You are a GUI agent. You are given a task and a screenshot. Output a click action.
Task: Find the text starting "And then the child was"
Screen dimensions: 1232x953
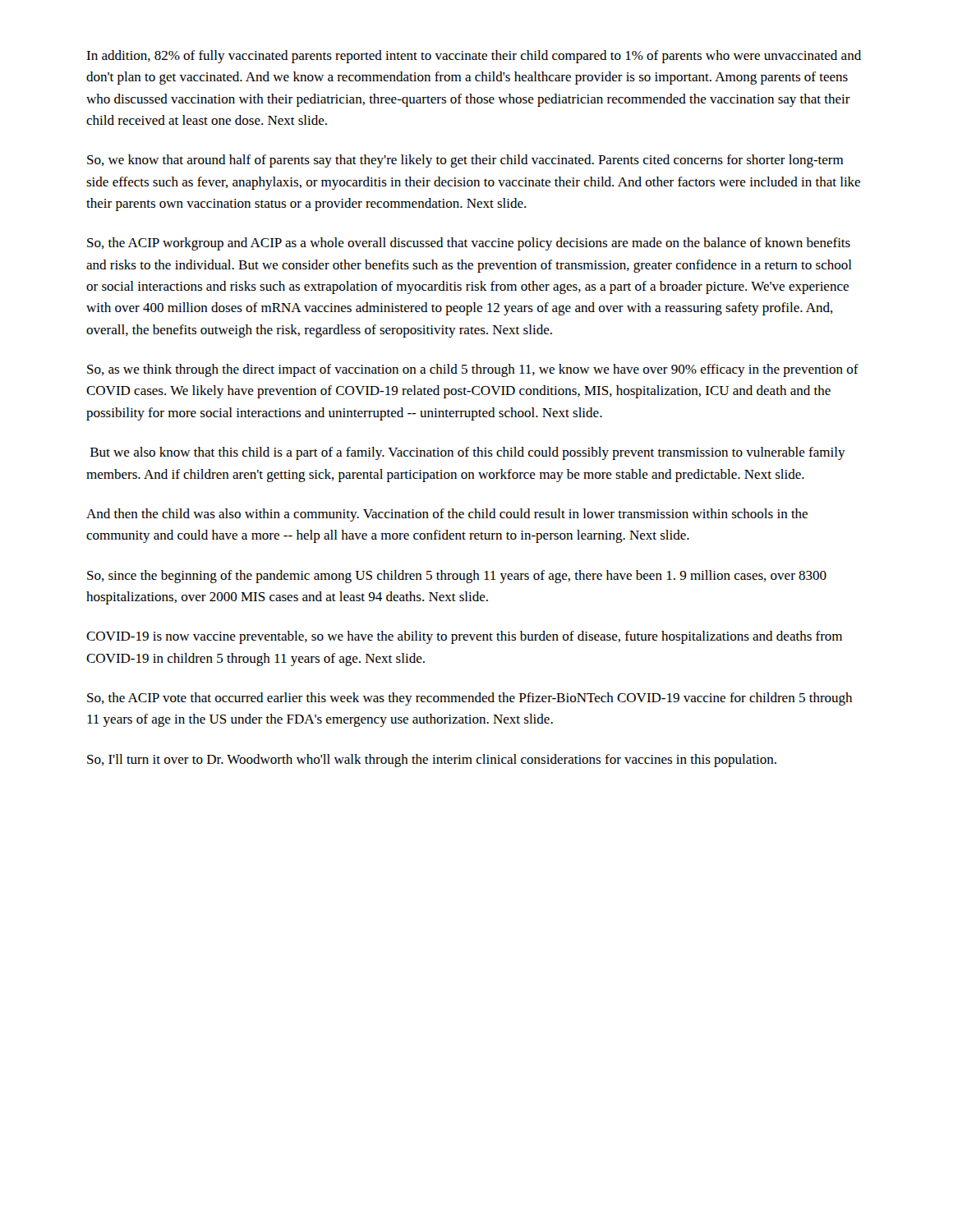tap(447, 524)
